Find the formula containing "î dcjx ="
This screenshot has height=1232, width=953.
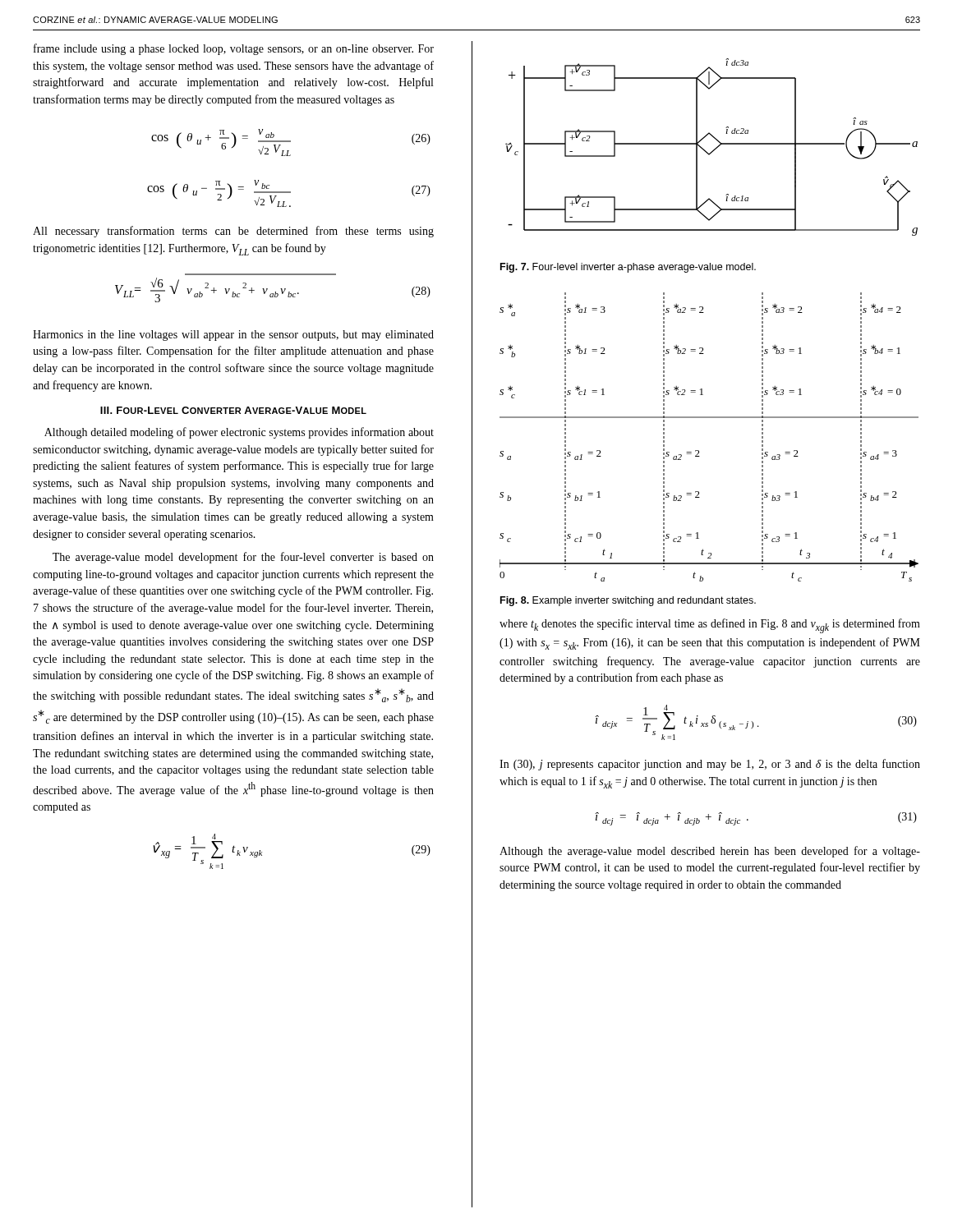point(756,721)
